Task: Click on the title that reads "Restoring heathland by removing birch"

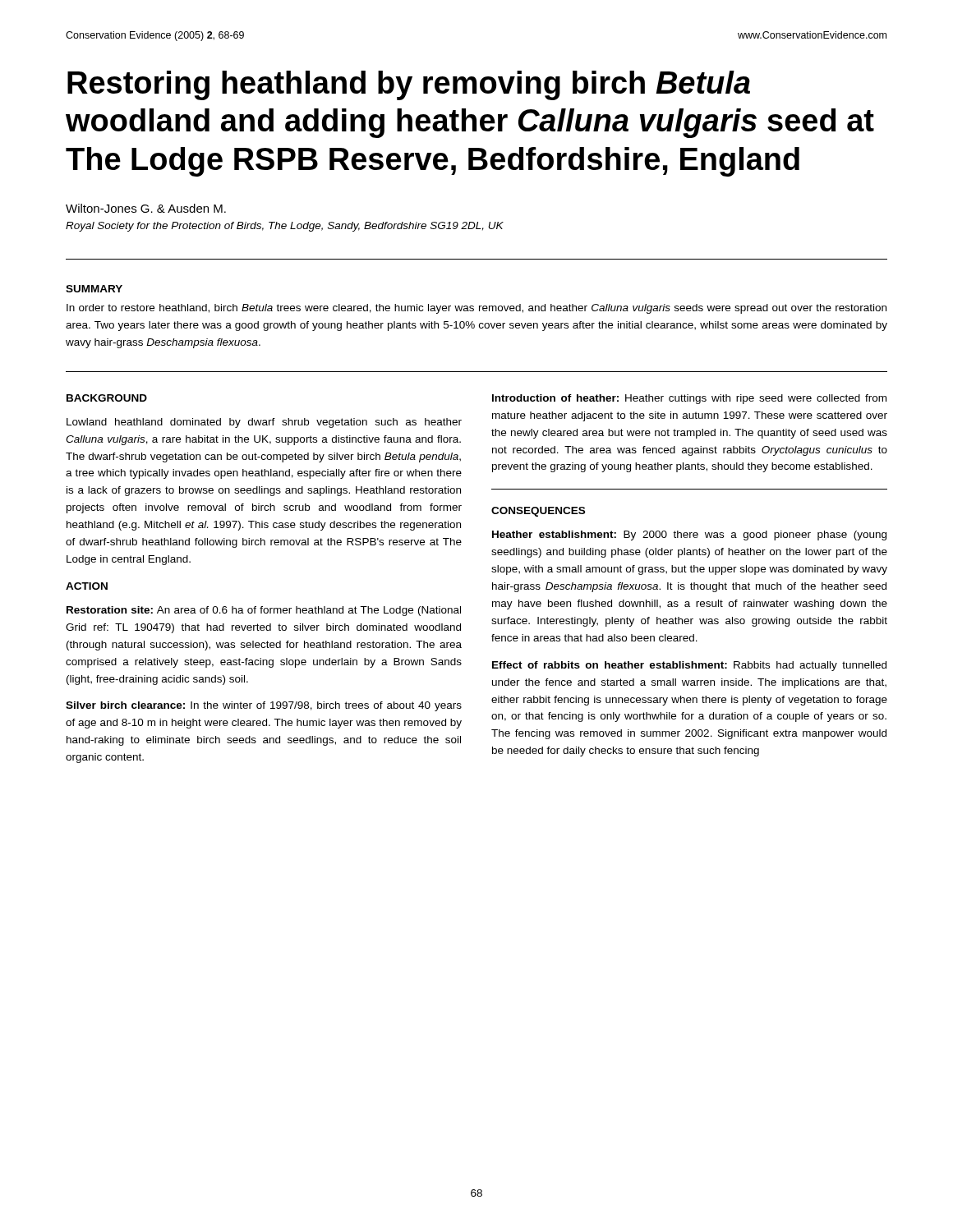Action: click(x=476, y=121)
